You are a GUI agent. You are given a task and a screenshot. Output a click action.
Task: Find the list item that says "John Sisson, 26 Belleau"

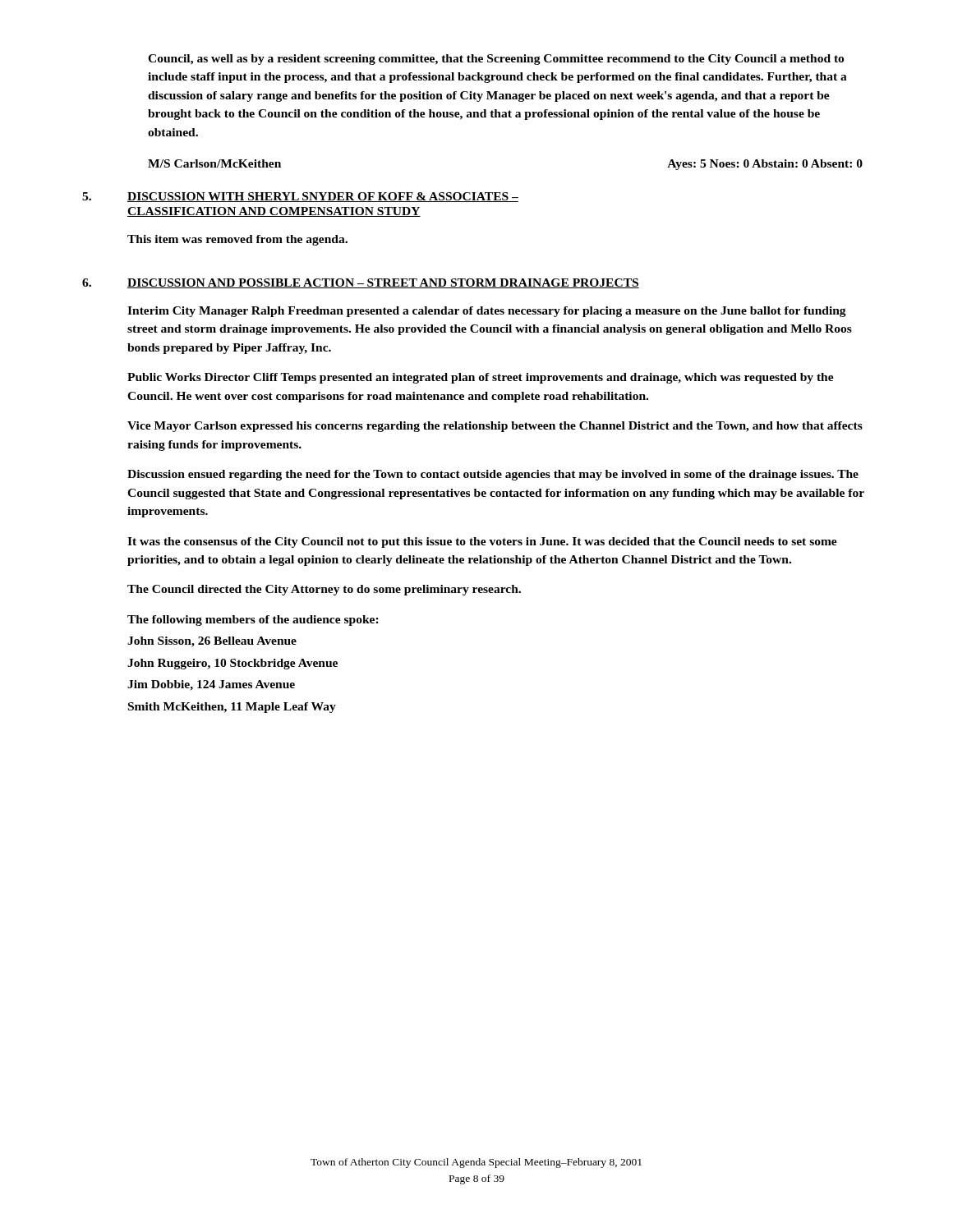pyautogui.click(x=212, y=642)
